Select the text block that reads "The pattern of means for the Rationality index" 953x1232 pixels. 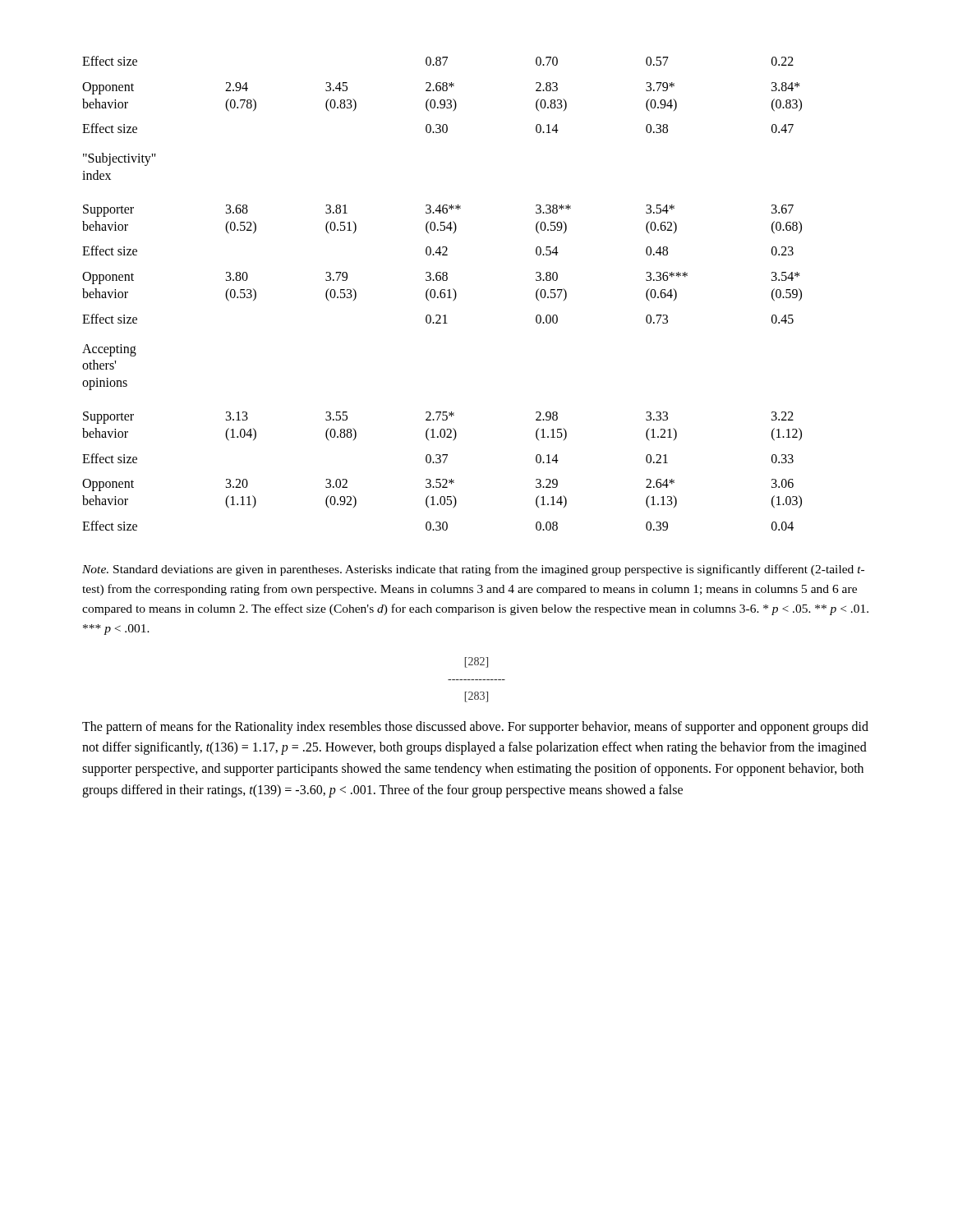(x=475, y=758)
